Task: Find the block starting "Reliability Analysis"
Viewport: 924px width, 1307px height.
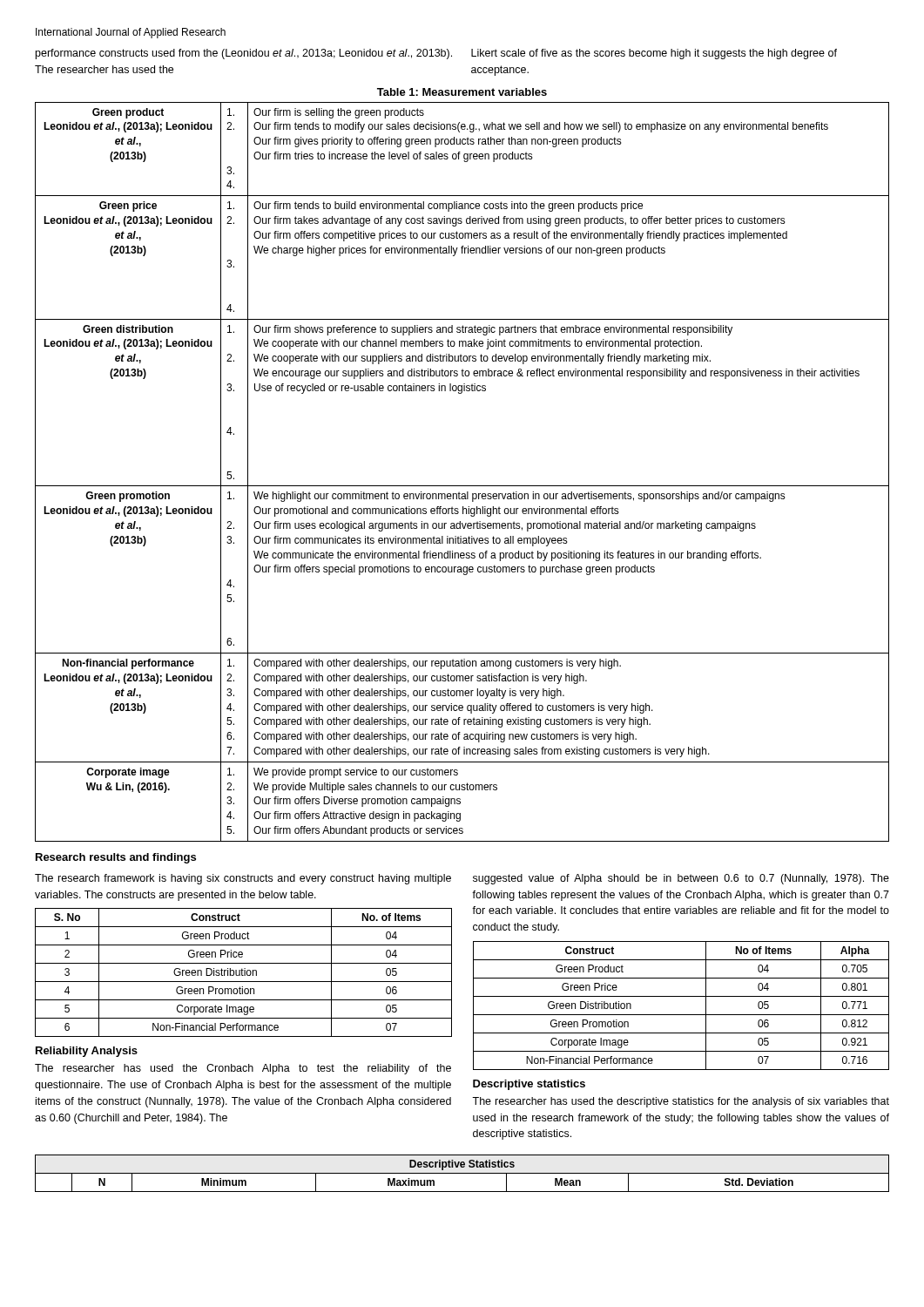Action: coord(86,1051)
